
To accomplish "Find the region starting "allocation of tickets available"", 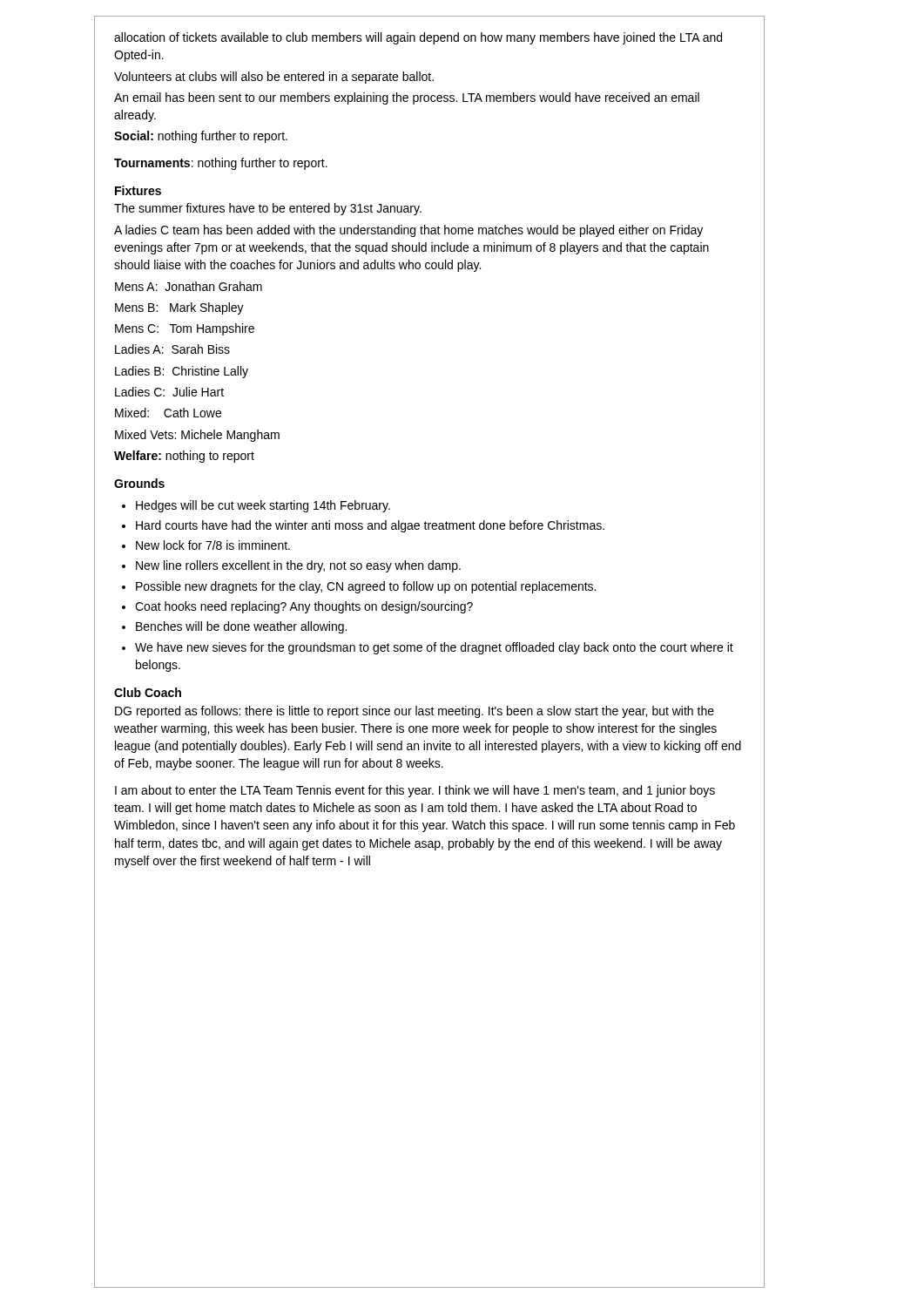I will click(429, 87).
